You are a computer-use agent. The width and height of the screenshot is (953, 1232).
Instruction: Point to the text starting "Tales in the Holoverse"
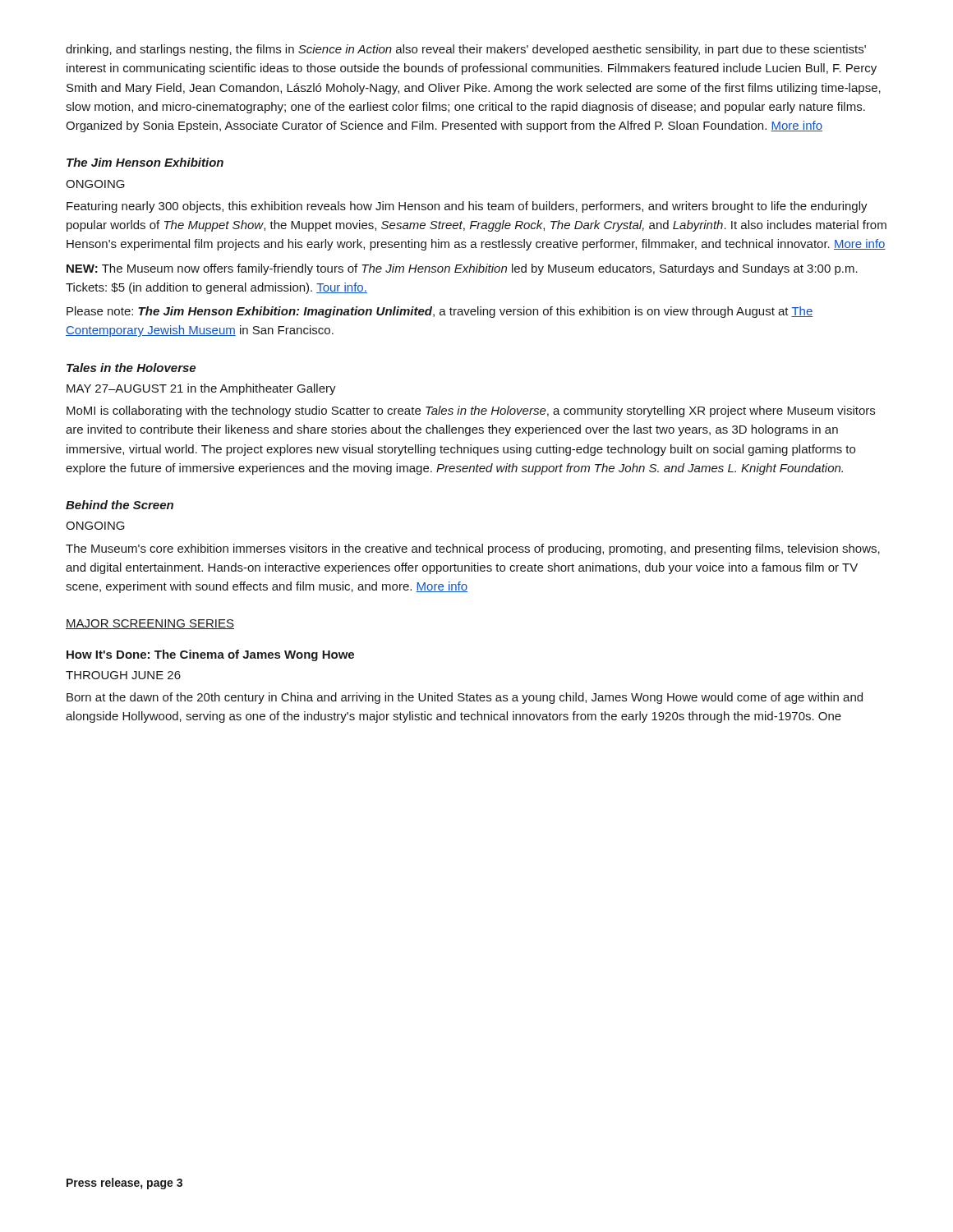click(x=131, y=368)
